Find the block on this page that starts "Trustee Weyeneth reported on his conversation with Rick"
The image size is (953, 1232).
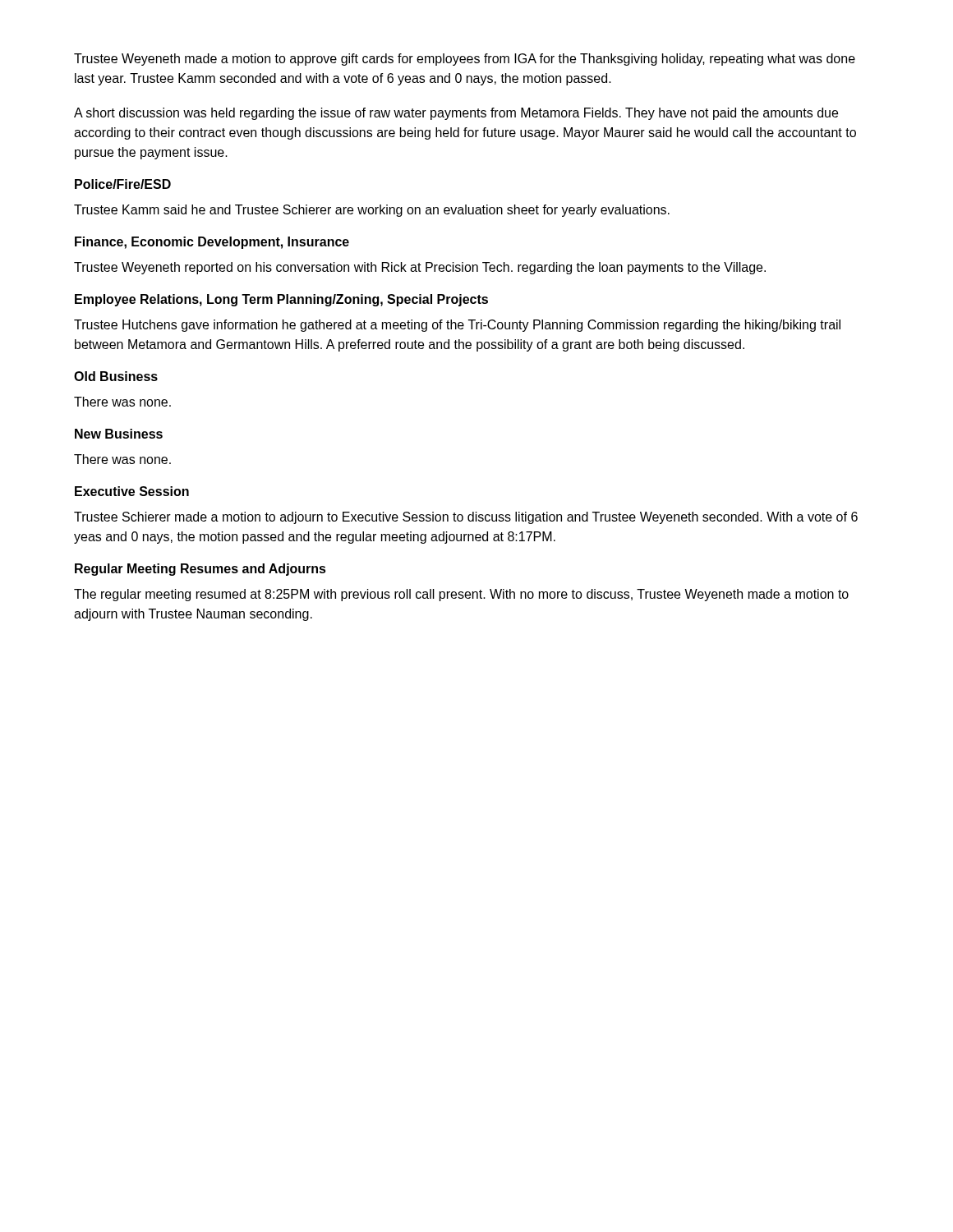(420, 267)
